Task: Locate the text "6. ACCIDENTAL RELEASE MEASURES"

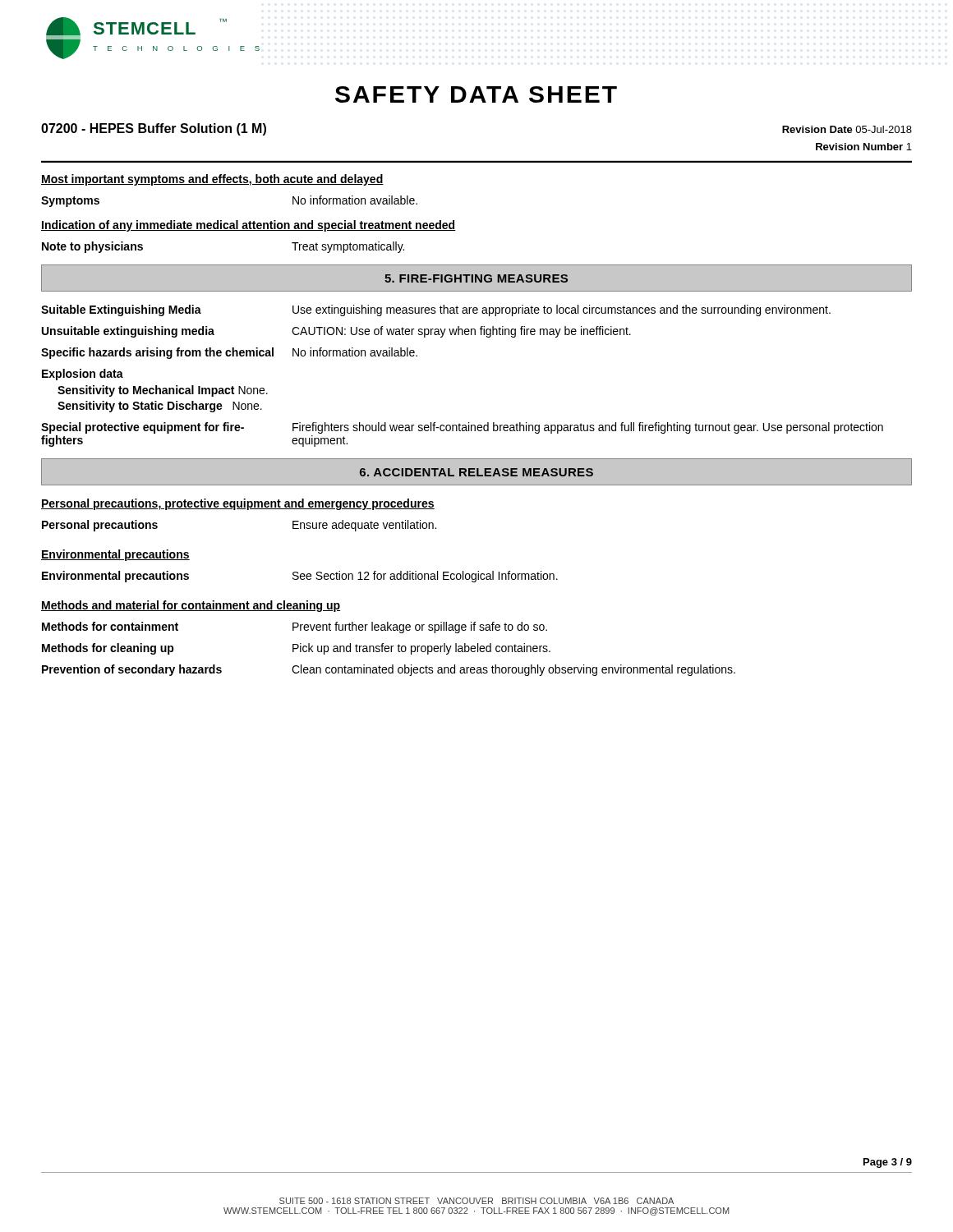Action: pos(476,472)
